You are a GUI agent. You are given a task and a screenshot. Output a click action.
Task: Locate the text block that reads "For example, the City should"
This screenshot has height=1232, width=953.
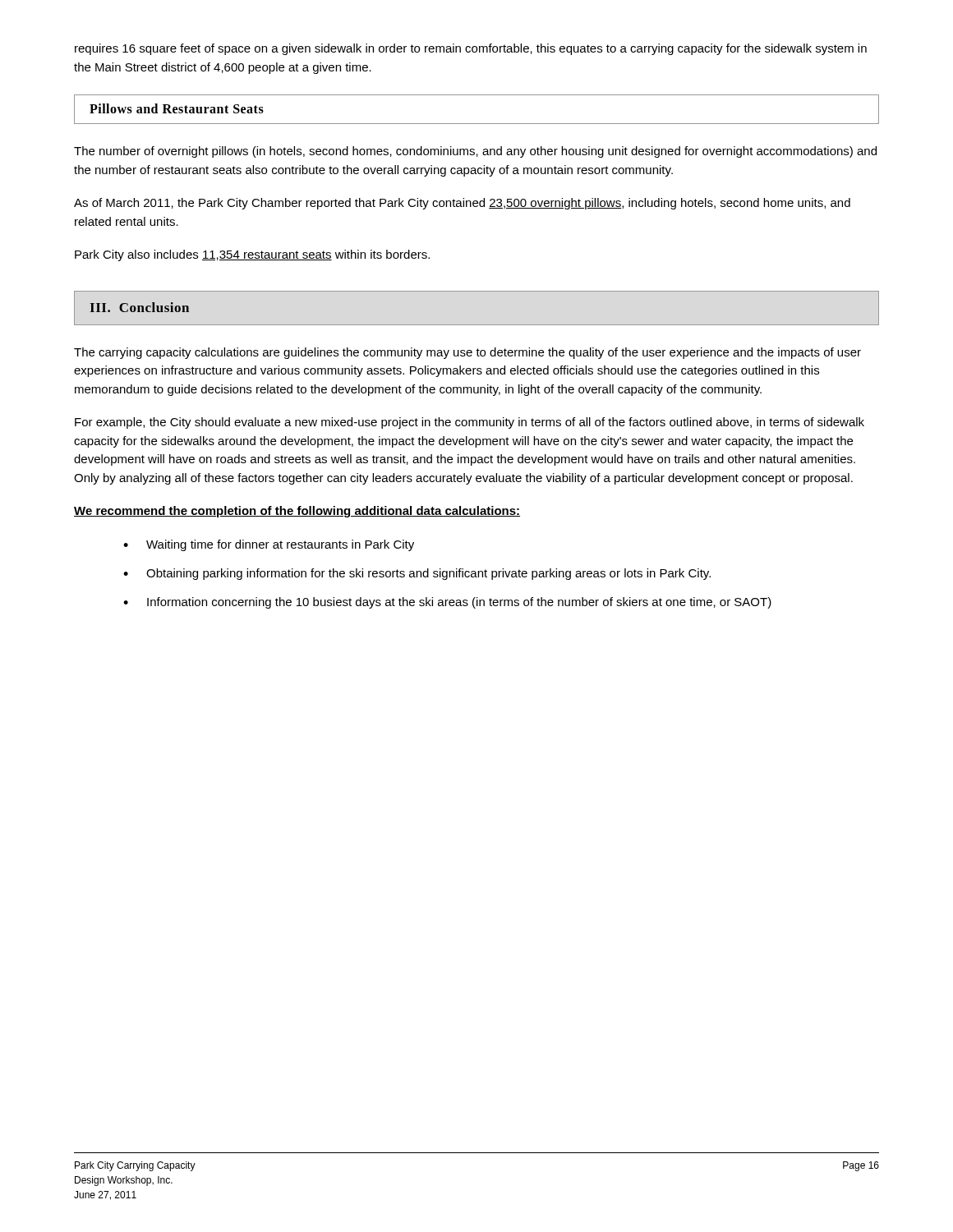tap(469, 449)
